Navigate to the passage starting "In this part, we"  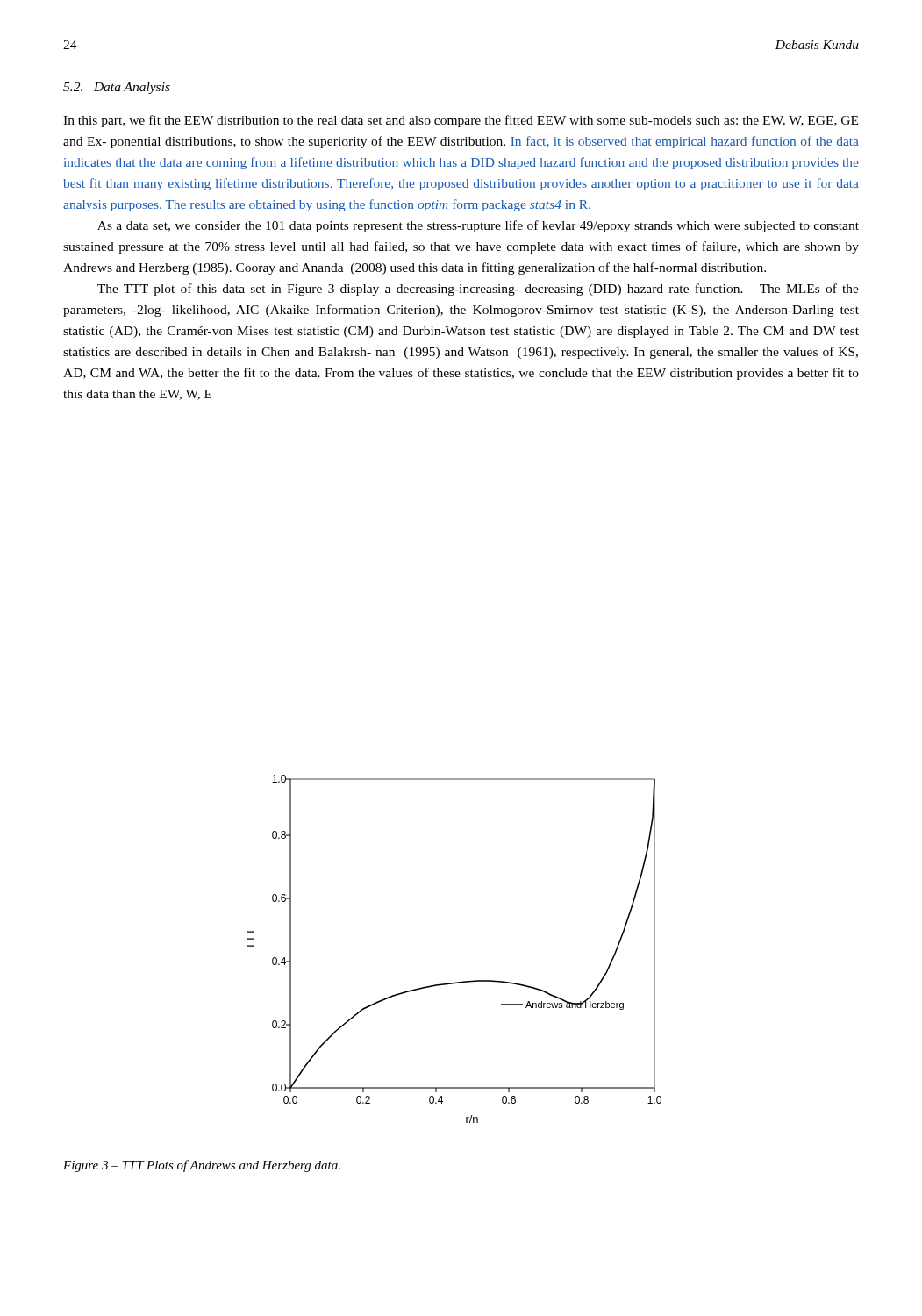click(x=461, y=257)
